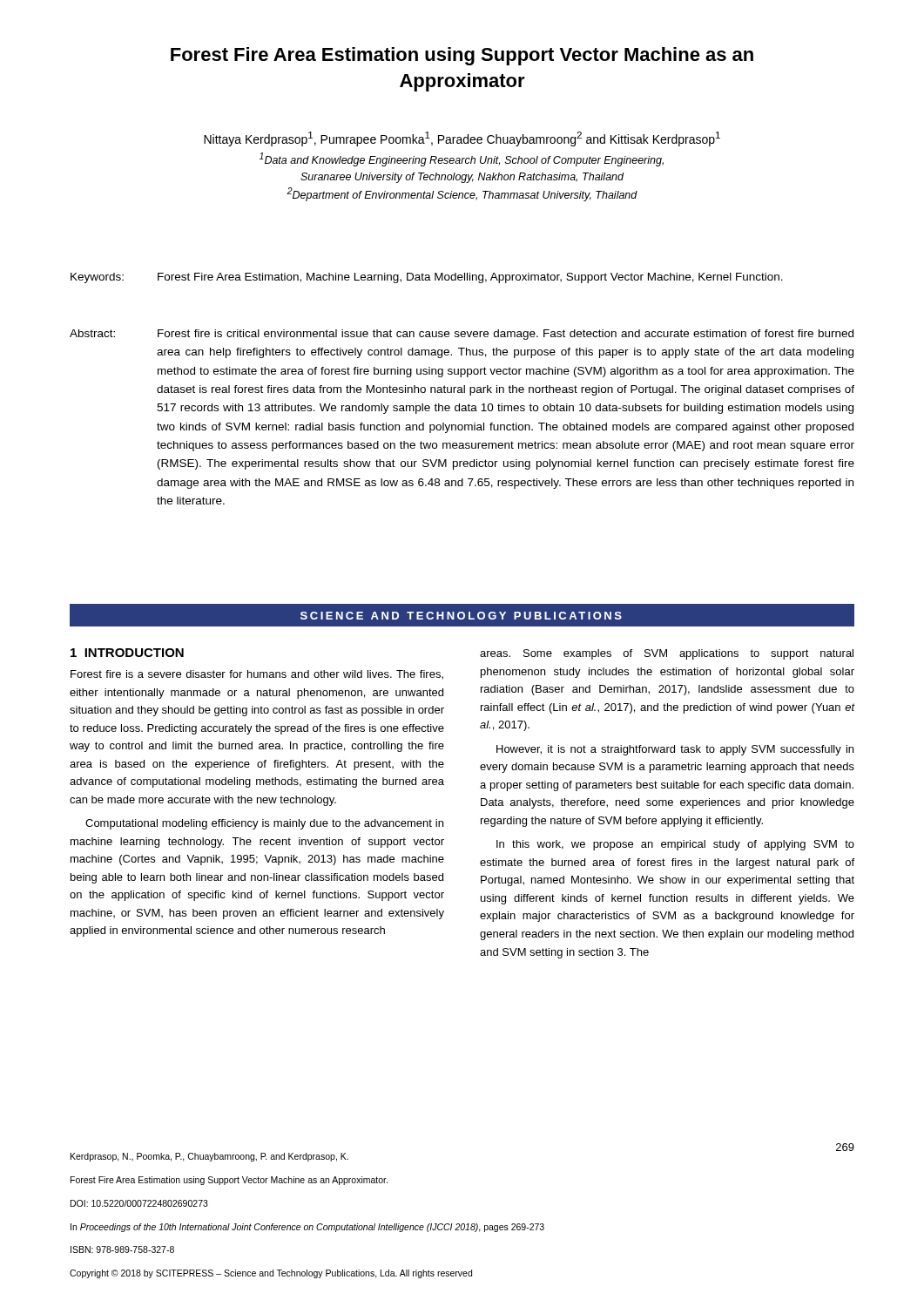Select the section header that says "1 INTRODUCTION"

pos(127,652)
